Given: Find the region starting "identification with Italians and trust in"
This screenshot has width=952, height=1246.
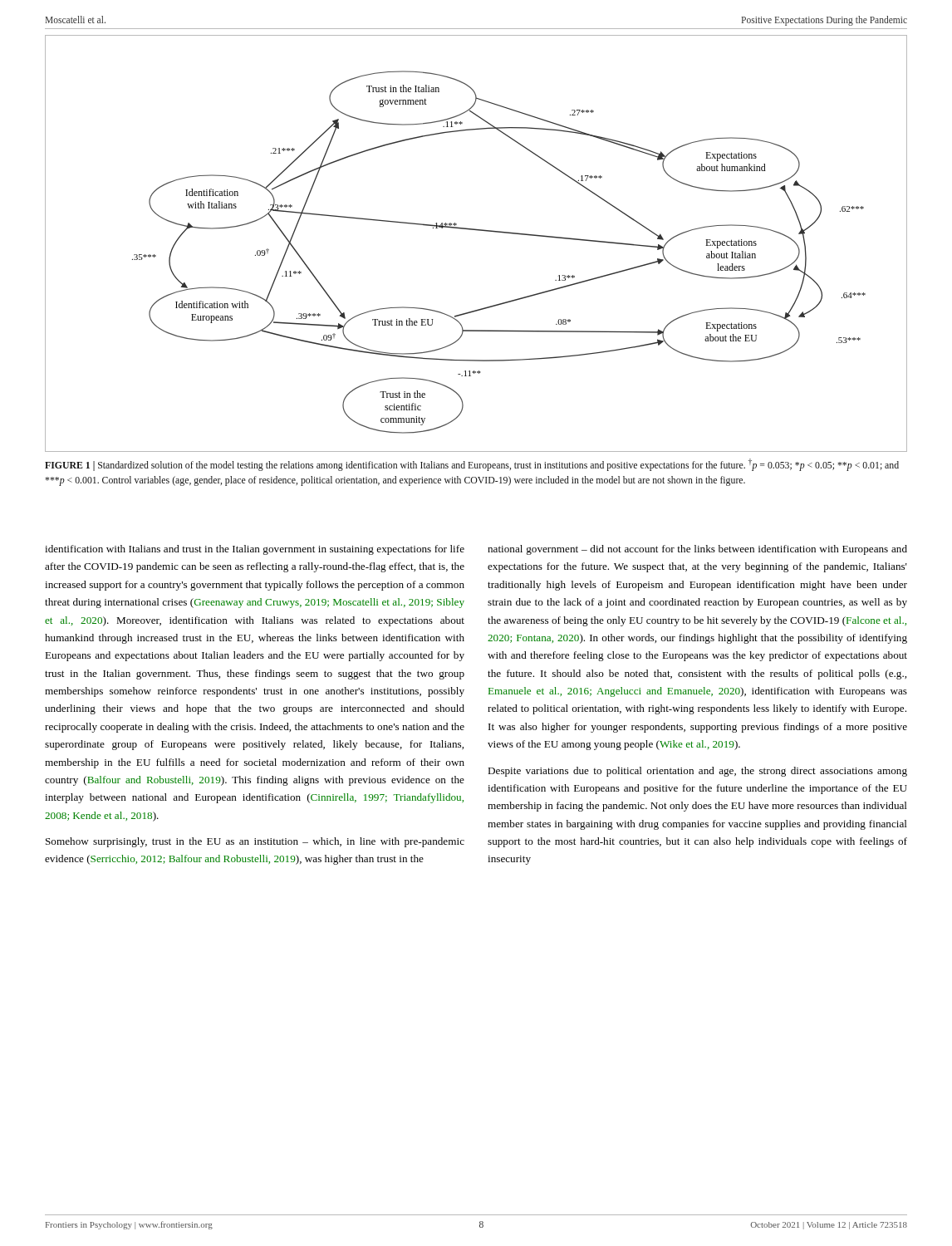Looking at the screenshot, I should (255, 704).
